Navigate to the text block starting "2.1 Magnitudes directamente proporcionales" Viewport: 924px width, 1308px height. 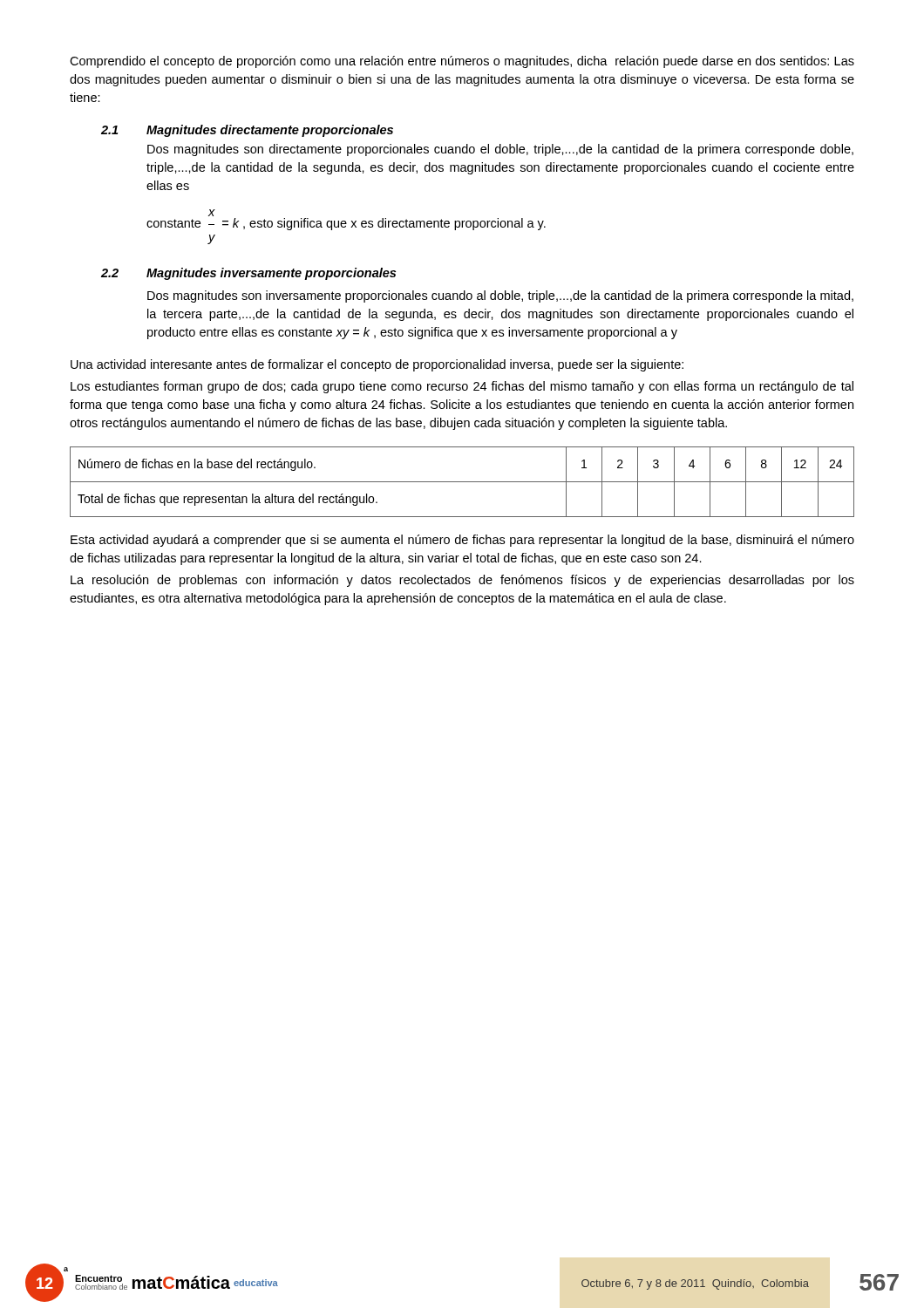(x=247, y=130)
